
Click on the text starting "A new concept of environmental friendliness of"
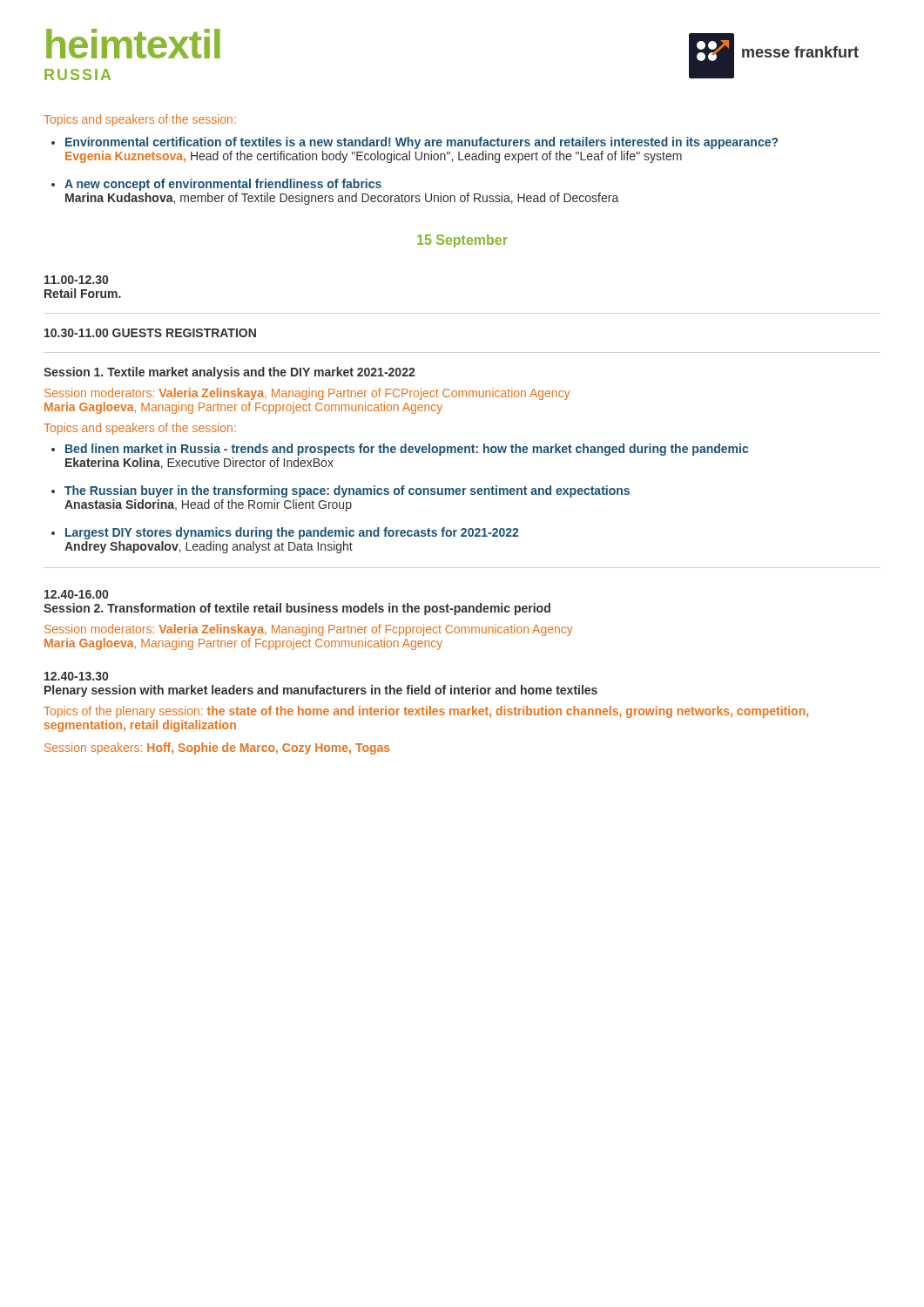pos(341,191)
